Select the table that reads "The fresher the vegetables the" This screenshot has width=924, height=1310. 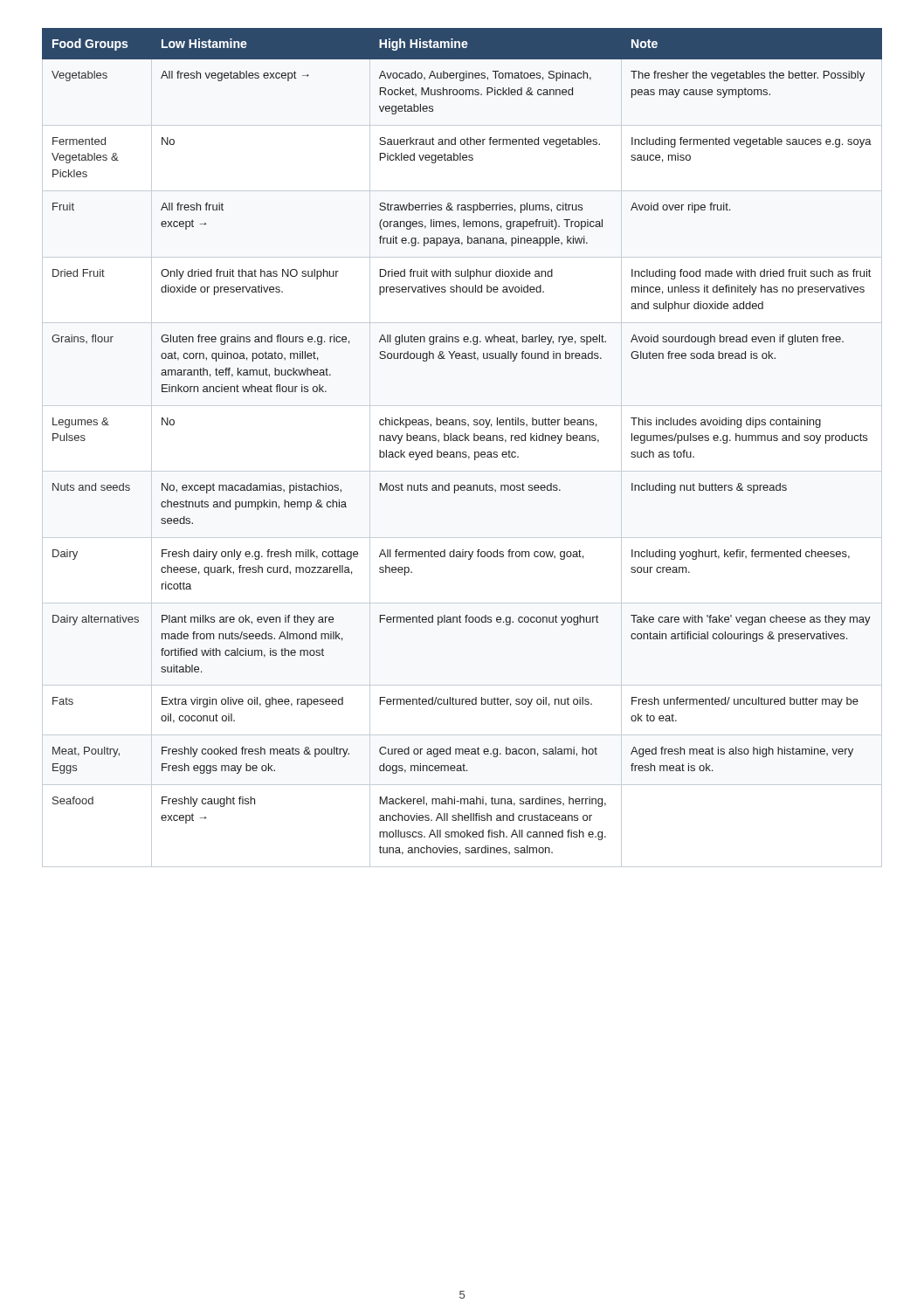(x=462, y=448)
